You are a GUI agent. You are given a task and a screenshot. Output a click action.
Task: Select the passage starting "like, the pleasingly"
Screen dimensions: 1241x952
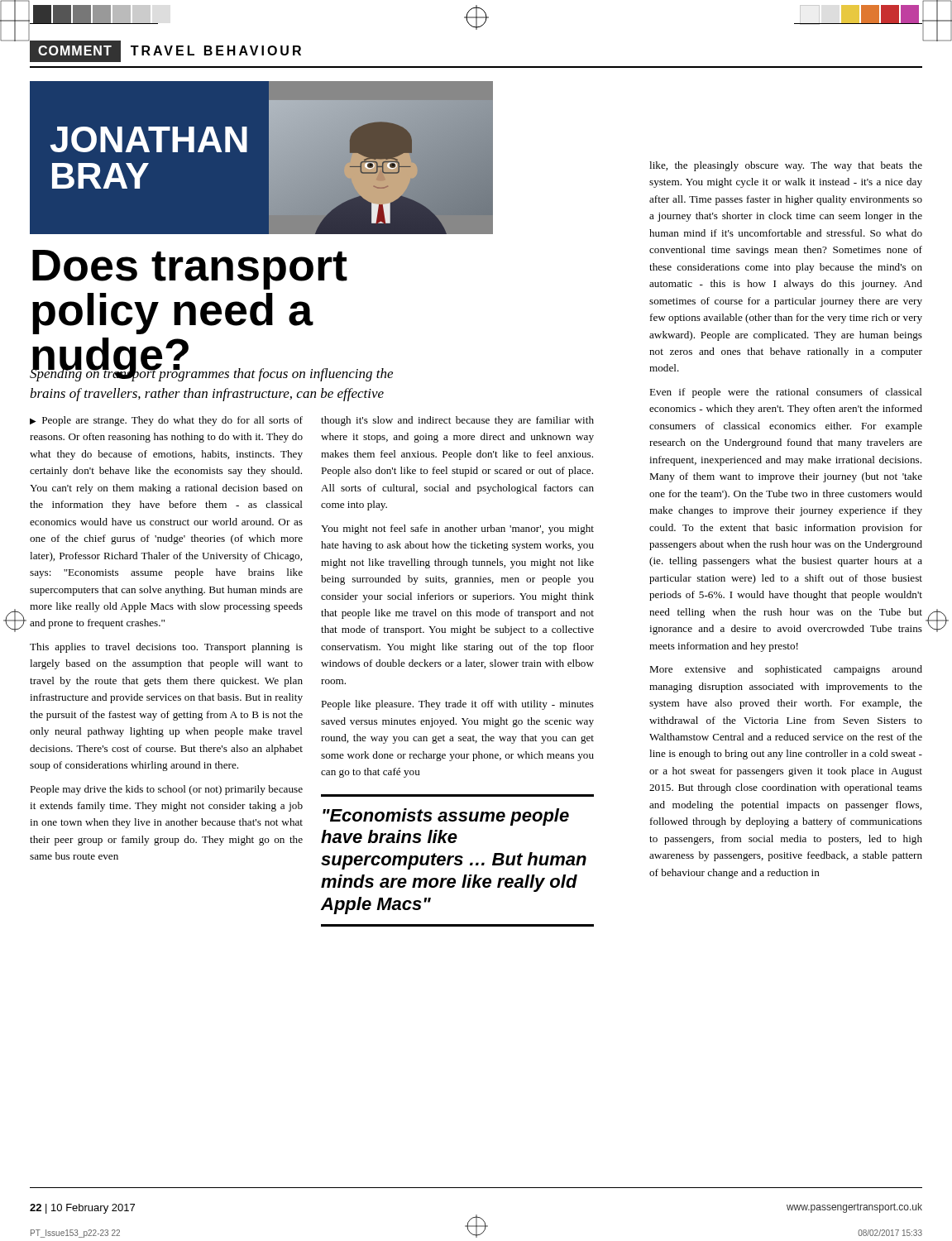(786, 519)
